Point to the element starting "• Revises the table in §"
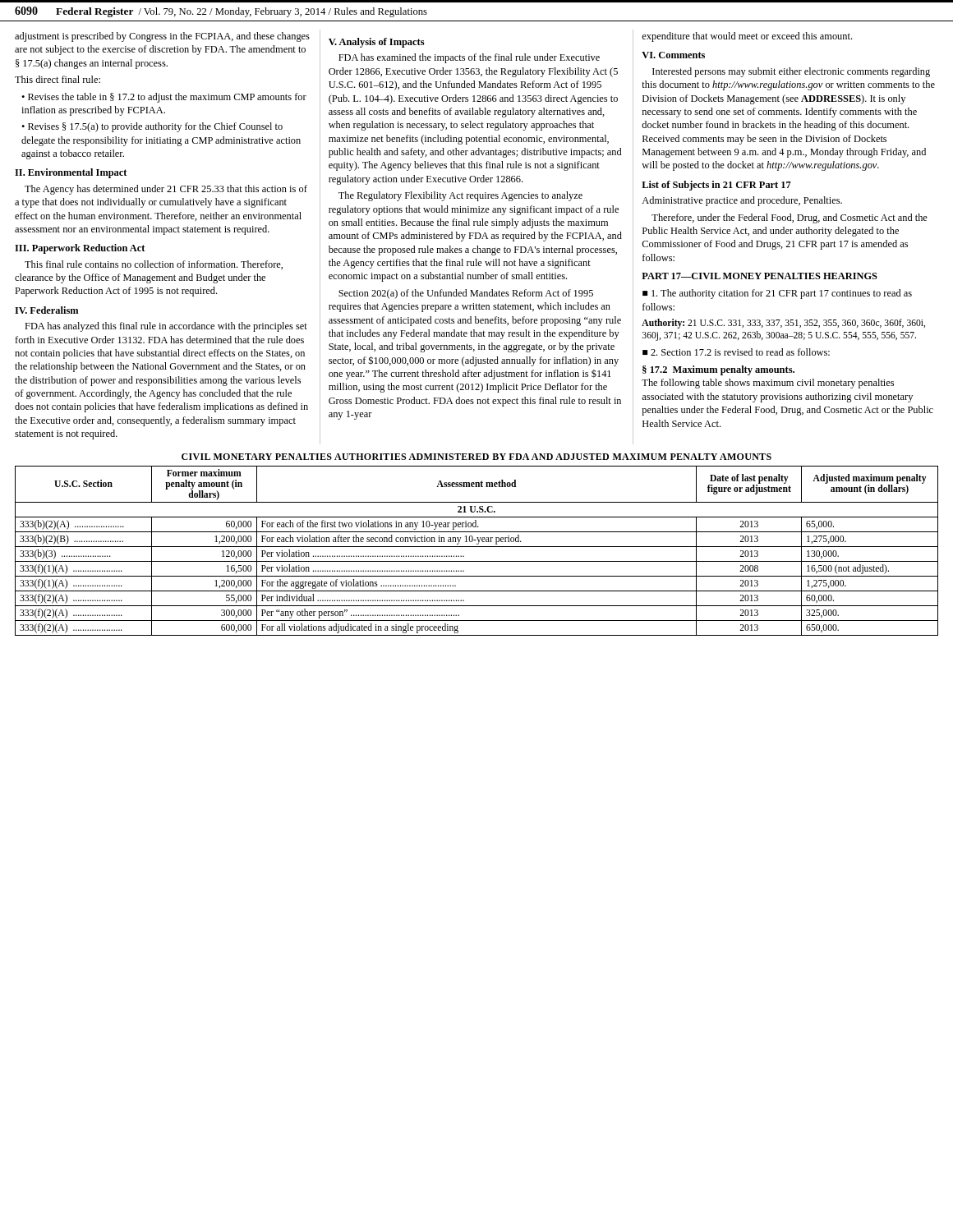The image size is (953, 1232). pos(166,103)
